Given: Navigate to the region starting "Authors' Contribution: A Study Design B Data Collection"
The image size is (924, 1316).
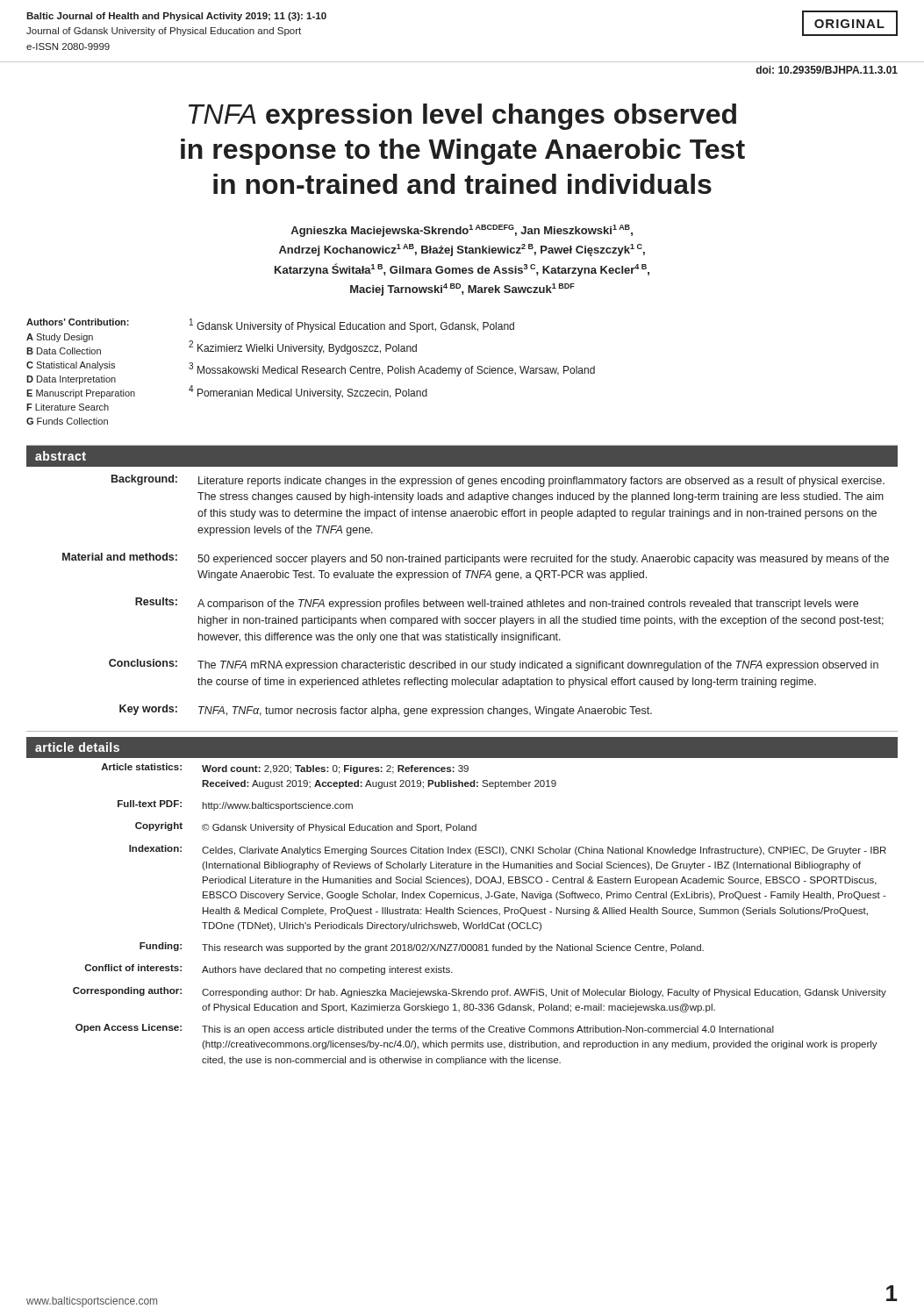Looking at the screenshot, I should tap(103, 372).
